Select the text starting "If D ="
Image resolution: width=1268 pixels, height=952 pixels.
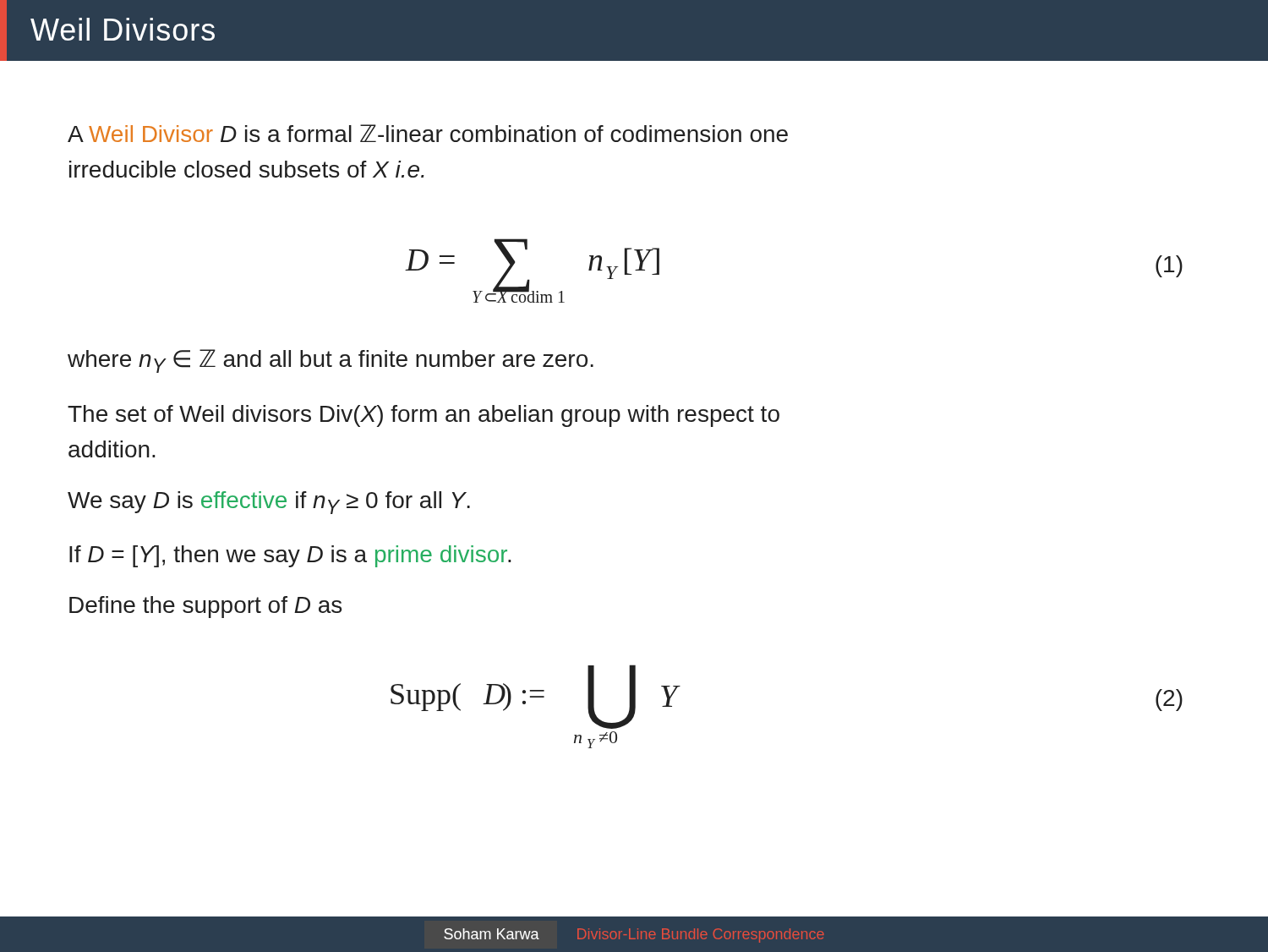pyautogui.click(x=290, y=554)
